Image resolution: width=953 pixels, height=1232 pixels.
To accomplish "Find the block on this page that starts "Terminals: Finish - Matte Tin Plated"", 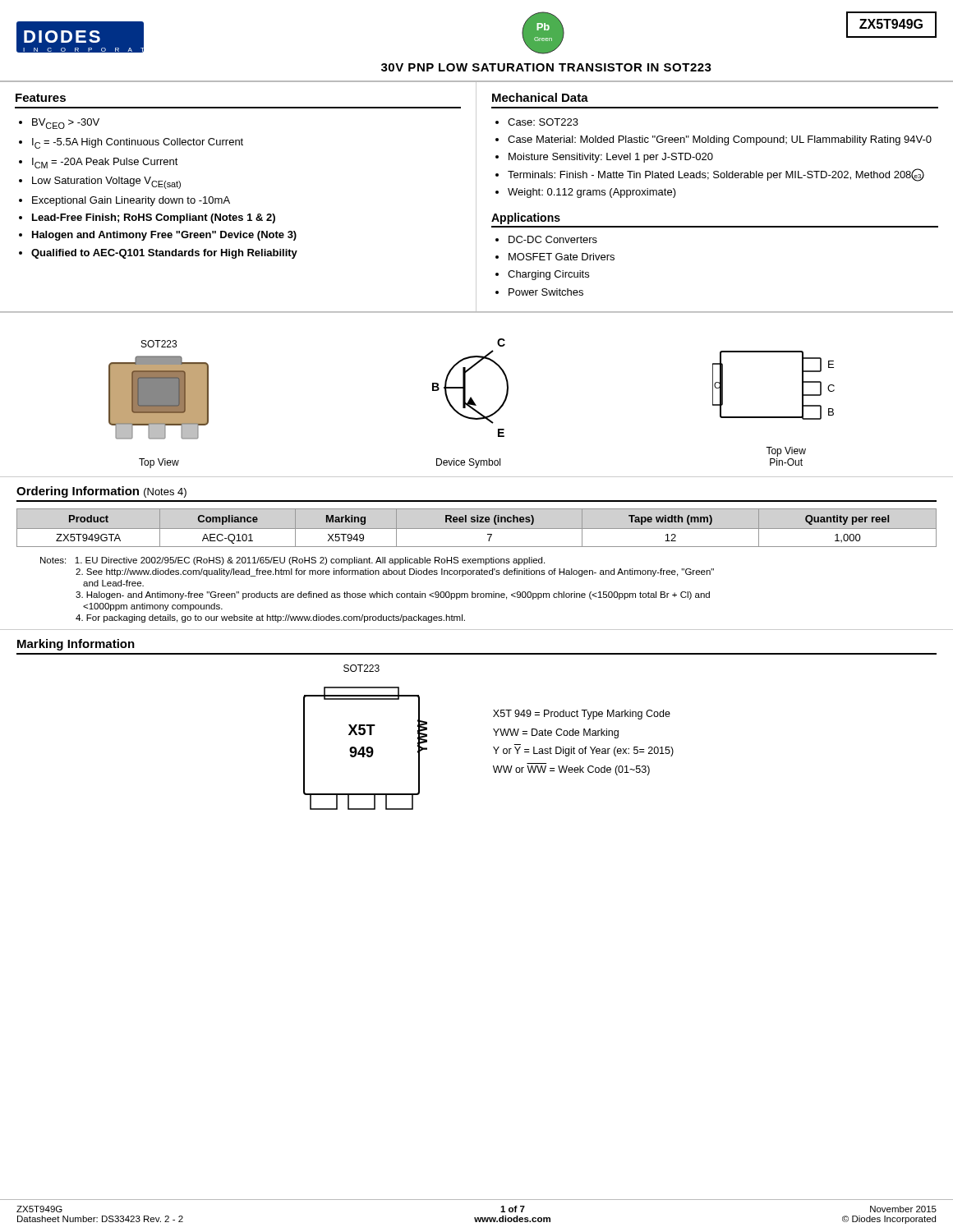I will 716,175.
